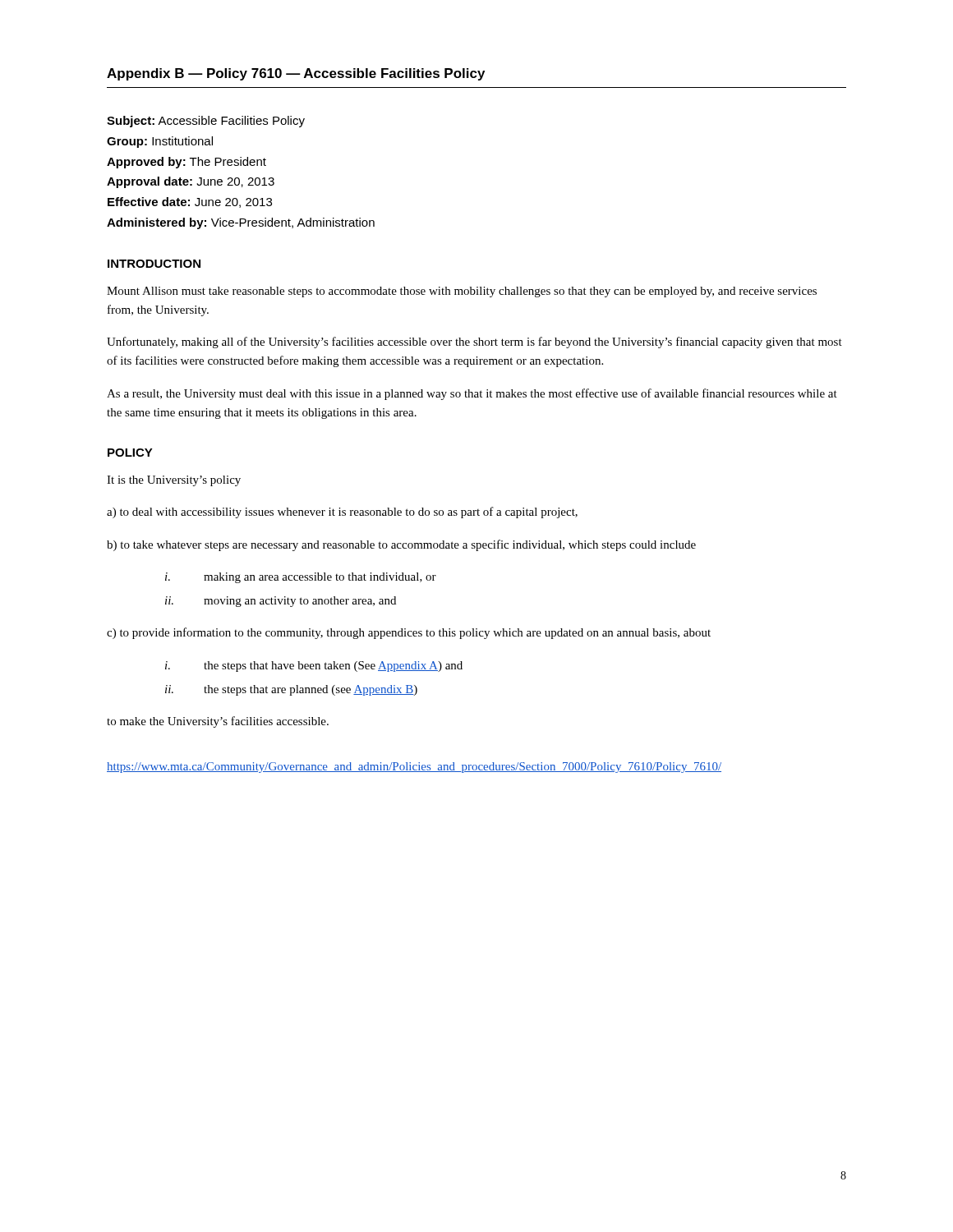Locate the block of text that opens with "Mount Allison must take reasonable steps to accommodate"

[x=462, y=300]
